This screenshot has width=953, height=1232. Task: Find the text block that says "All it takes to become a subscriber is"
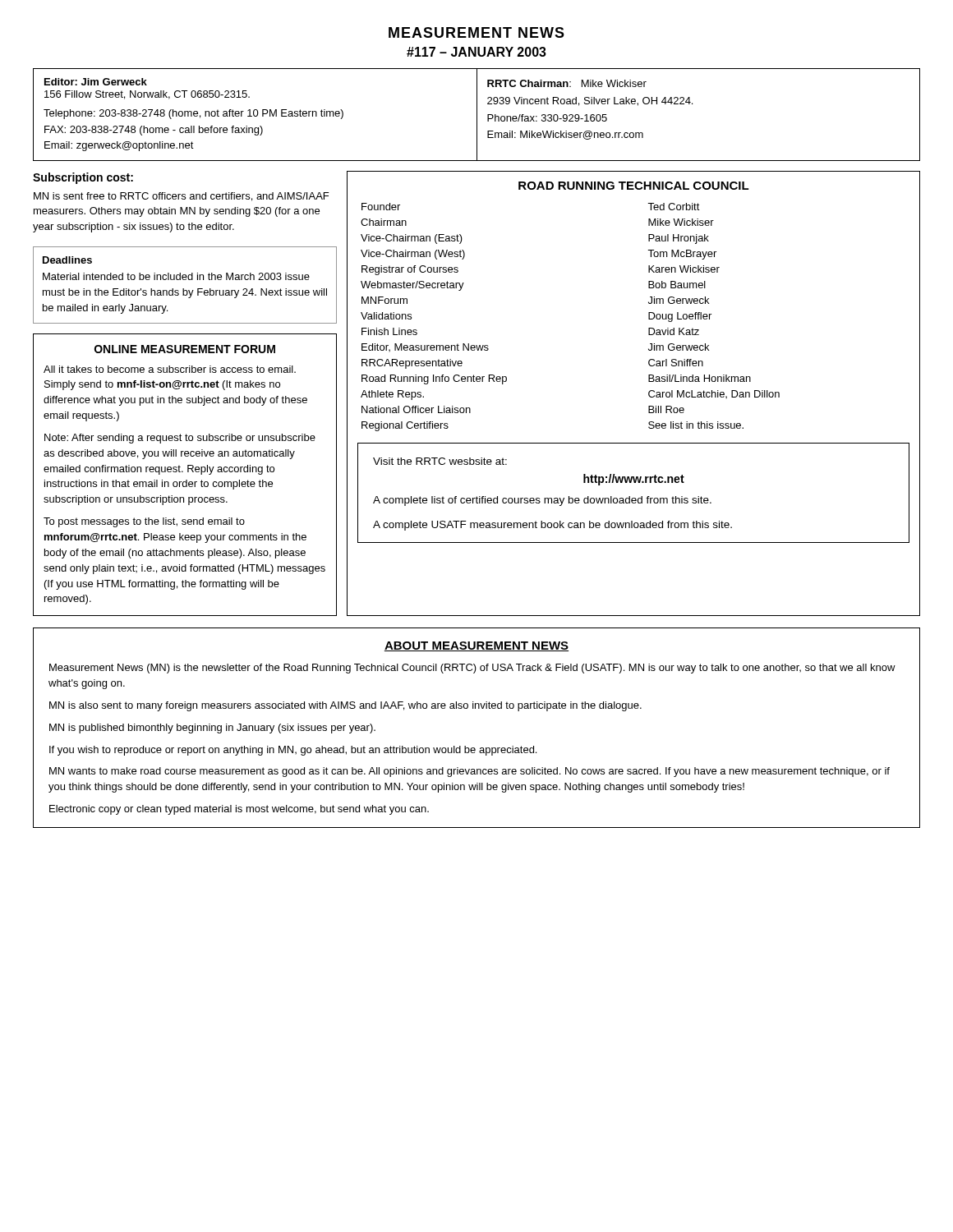[176, 392]
